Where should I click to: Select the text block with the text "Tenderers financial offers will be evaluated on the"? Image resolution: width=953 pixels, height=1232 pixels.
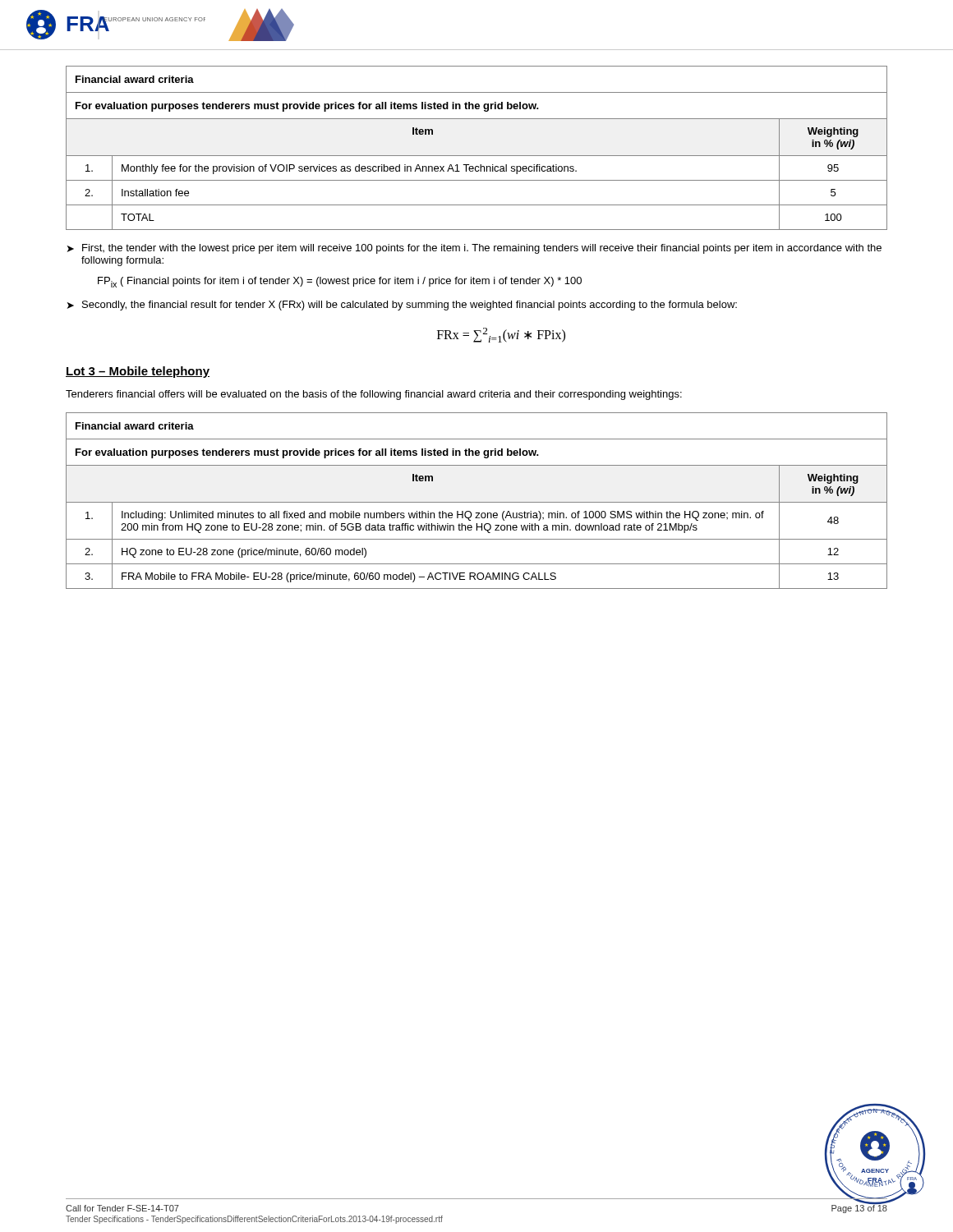click(x=374, y=394)
